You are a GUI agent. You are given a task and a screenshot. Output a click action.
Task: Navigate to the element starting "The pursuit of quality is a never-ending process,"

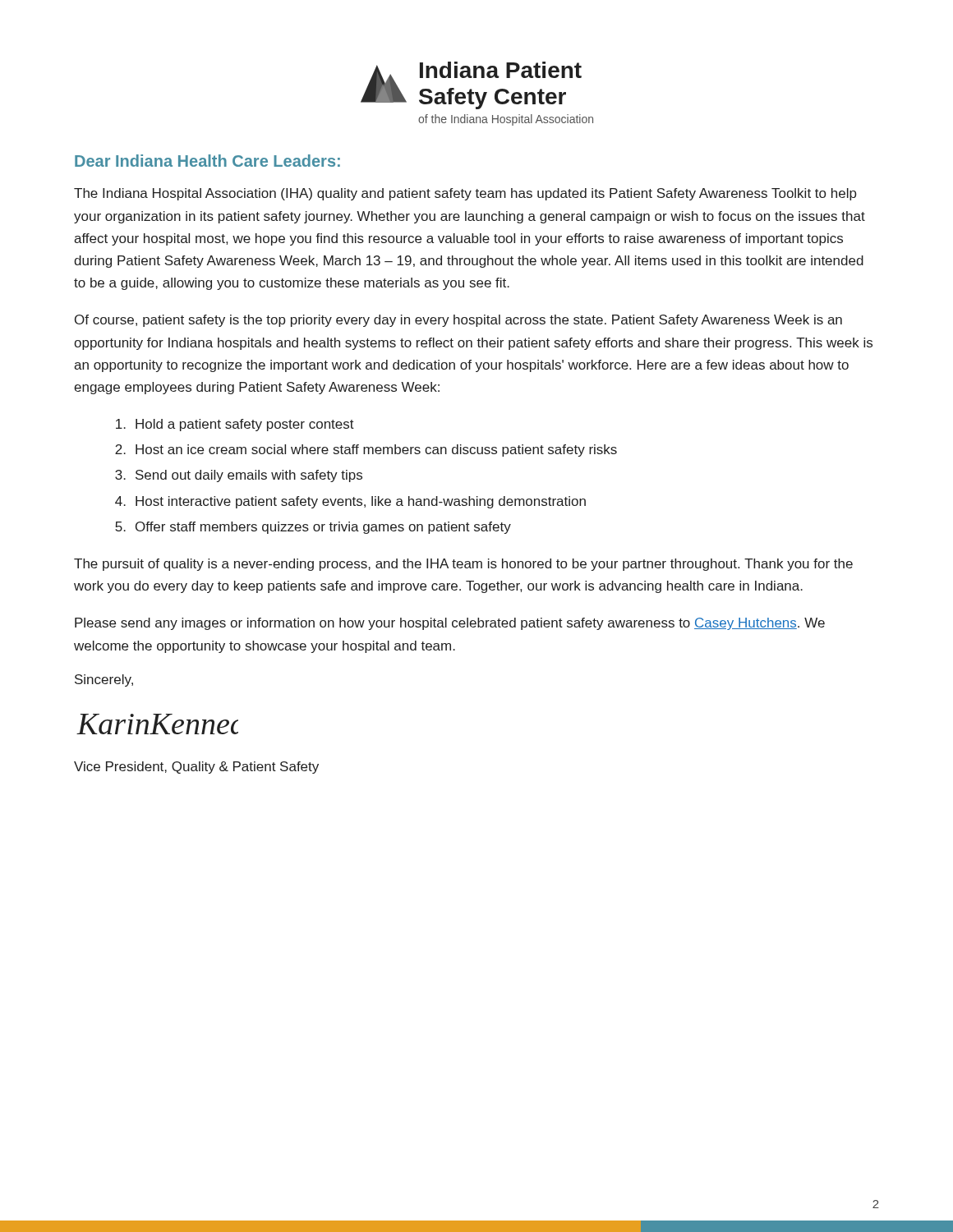click(464, 575)
